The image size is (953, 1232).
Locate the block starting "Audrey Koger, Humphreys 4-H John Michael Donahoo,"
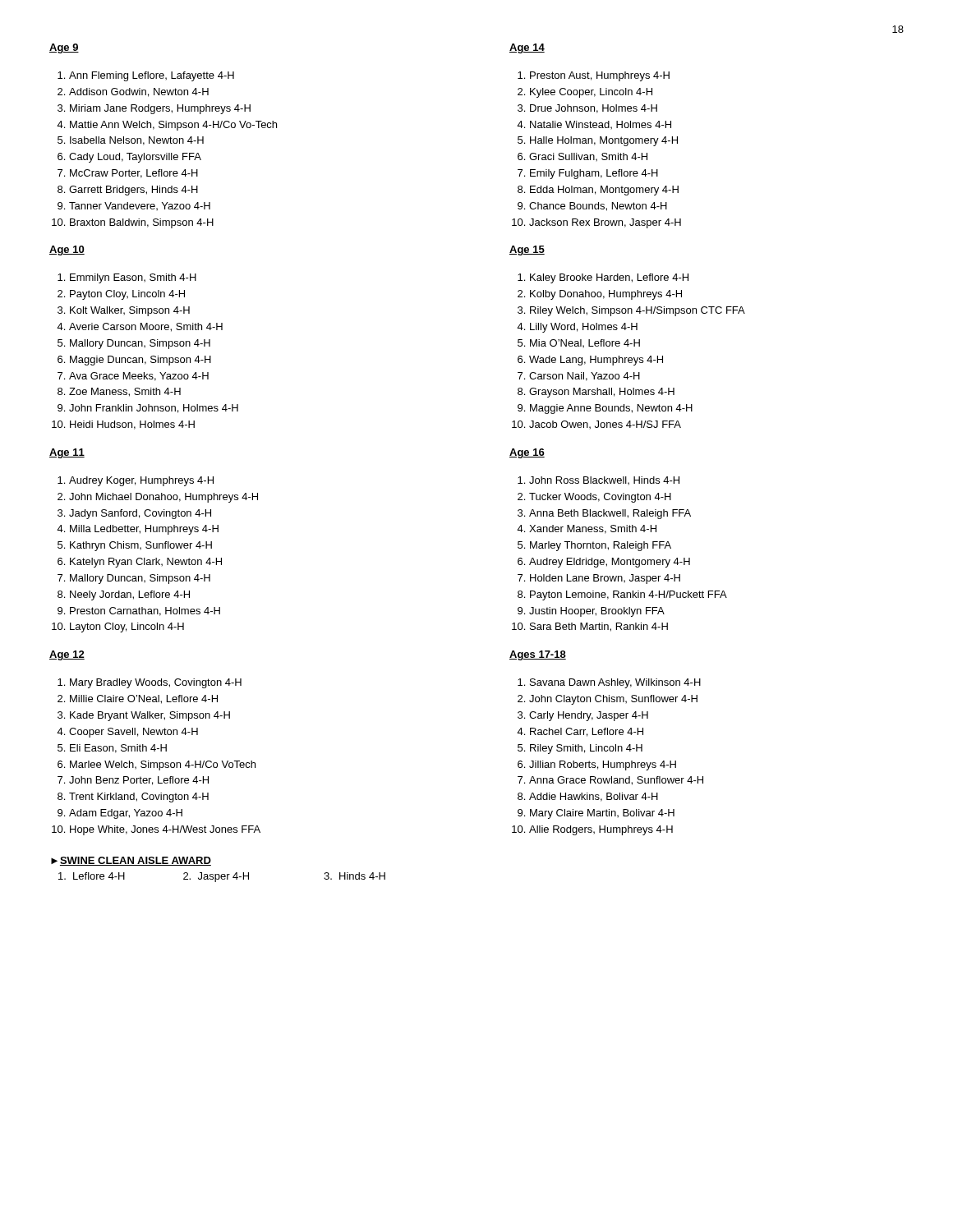pyautogui.click(x=136, y=481)
